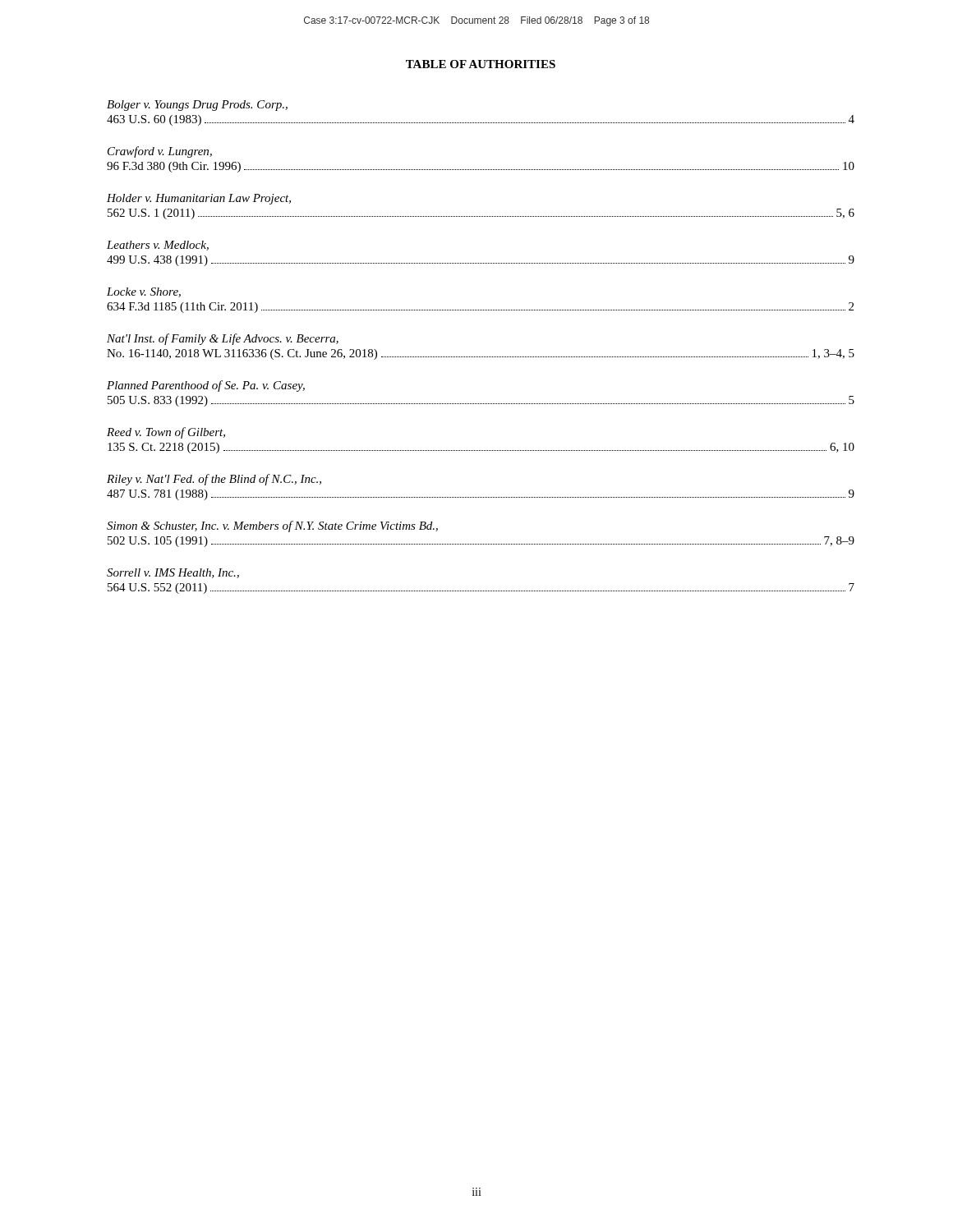Locate the list item that reads "Crawford v. Lungren, 96"

click(x=481, y=159)
